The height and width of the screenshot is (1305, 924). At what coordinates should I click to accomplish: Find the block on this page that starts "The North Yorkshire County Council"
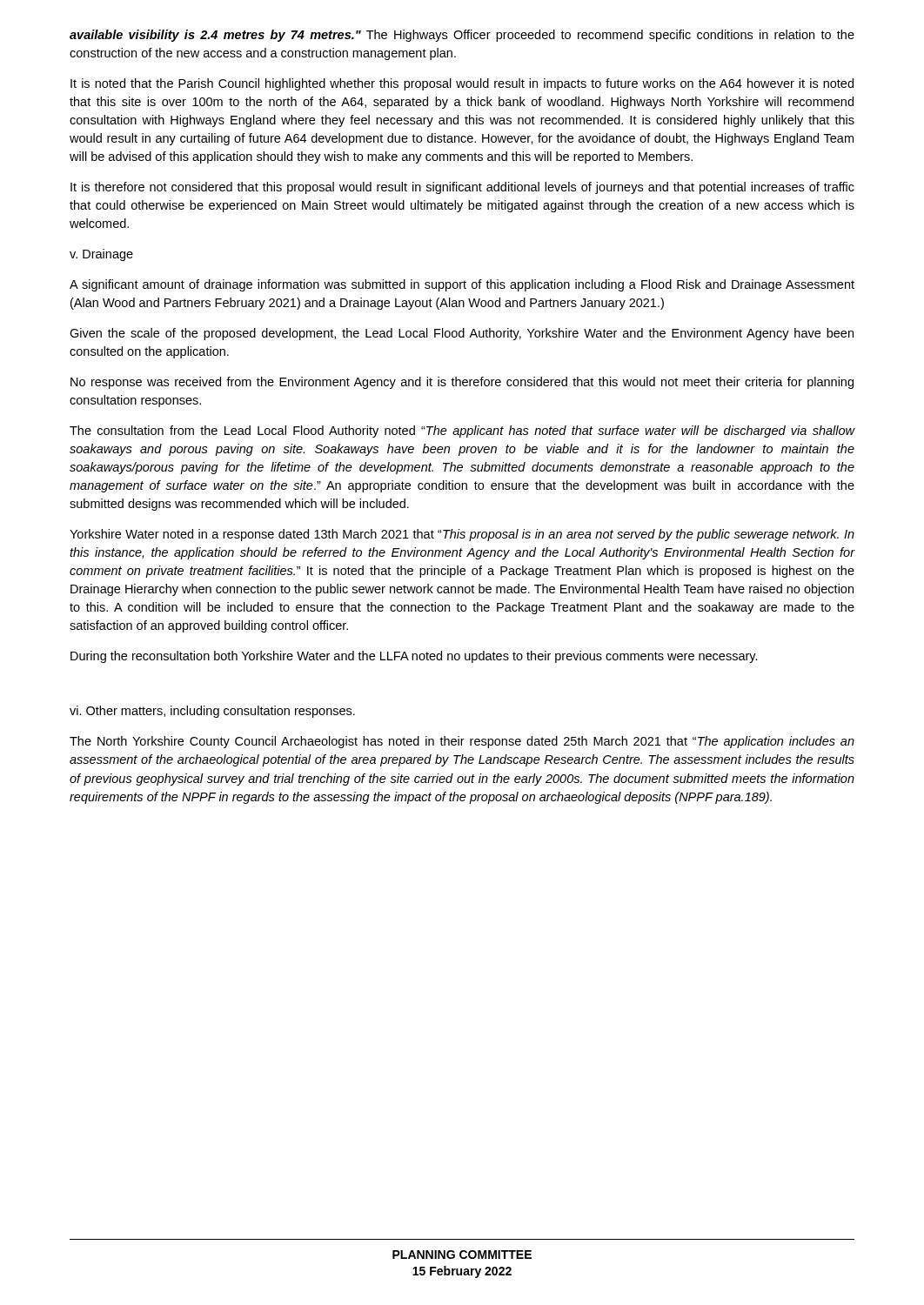pyautogui.click(x=462, y=769)
